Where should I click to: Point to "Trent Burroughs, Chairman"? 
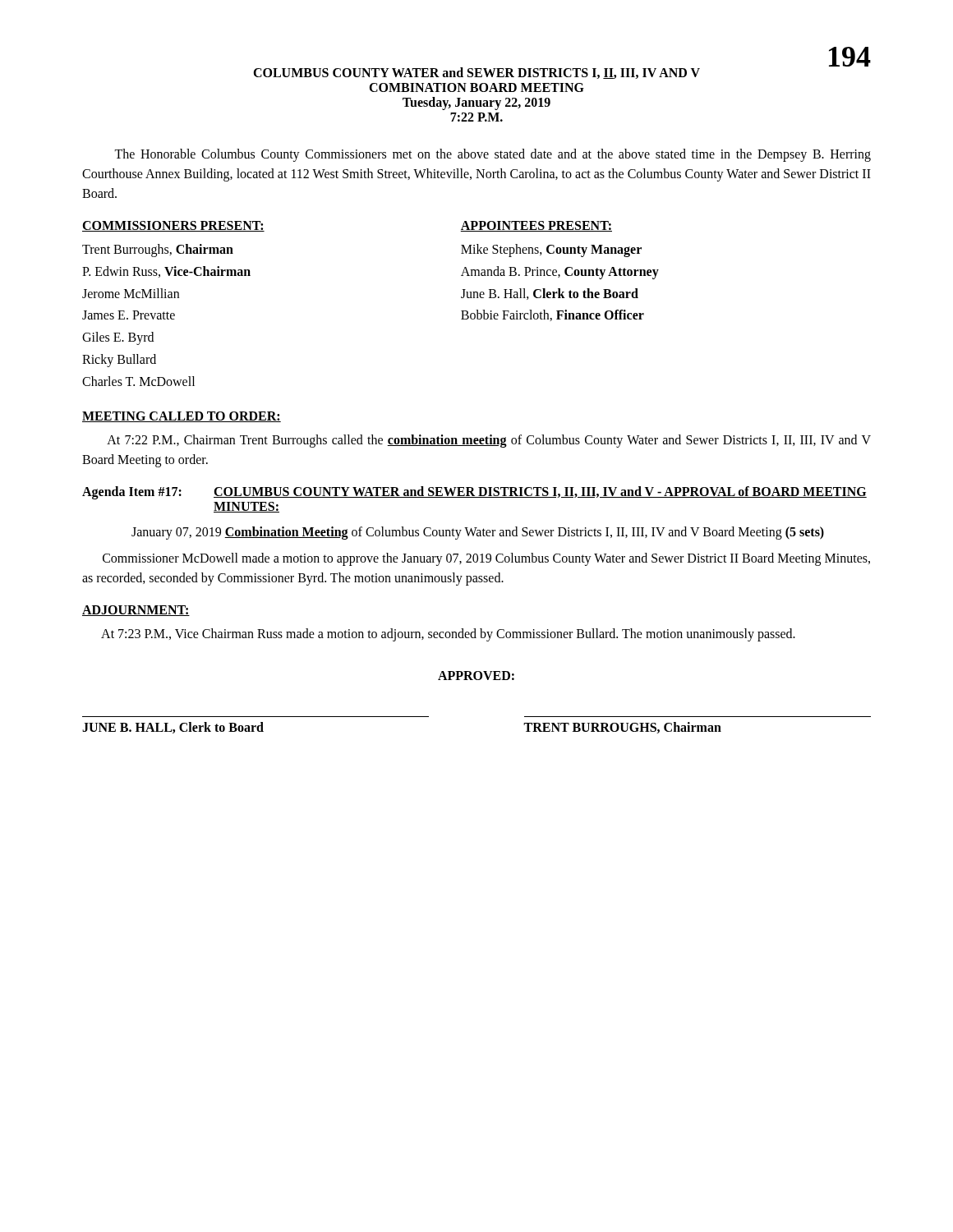coord(158,251)
